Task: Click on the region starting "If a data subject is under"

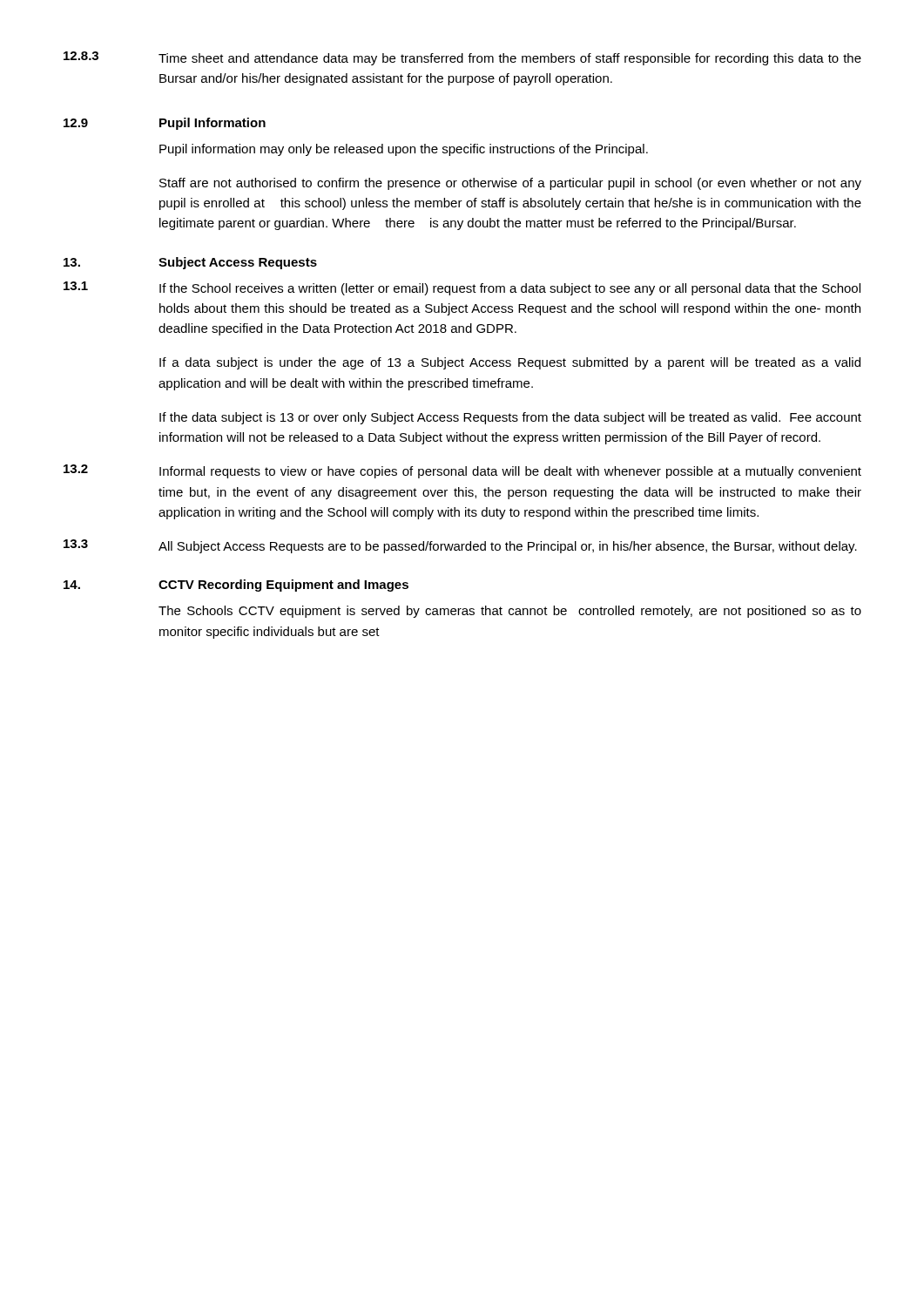Action: (510, 372)
